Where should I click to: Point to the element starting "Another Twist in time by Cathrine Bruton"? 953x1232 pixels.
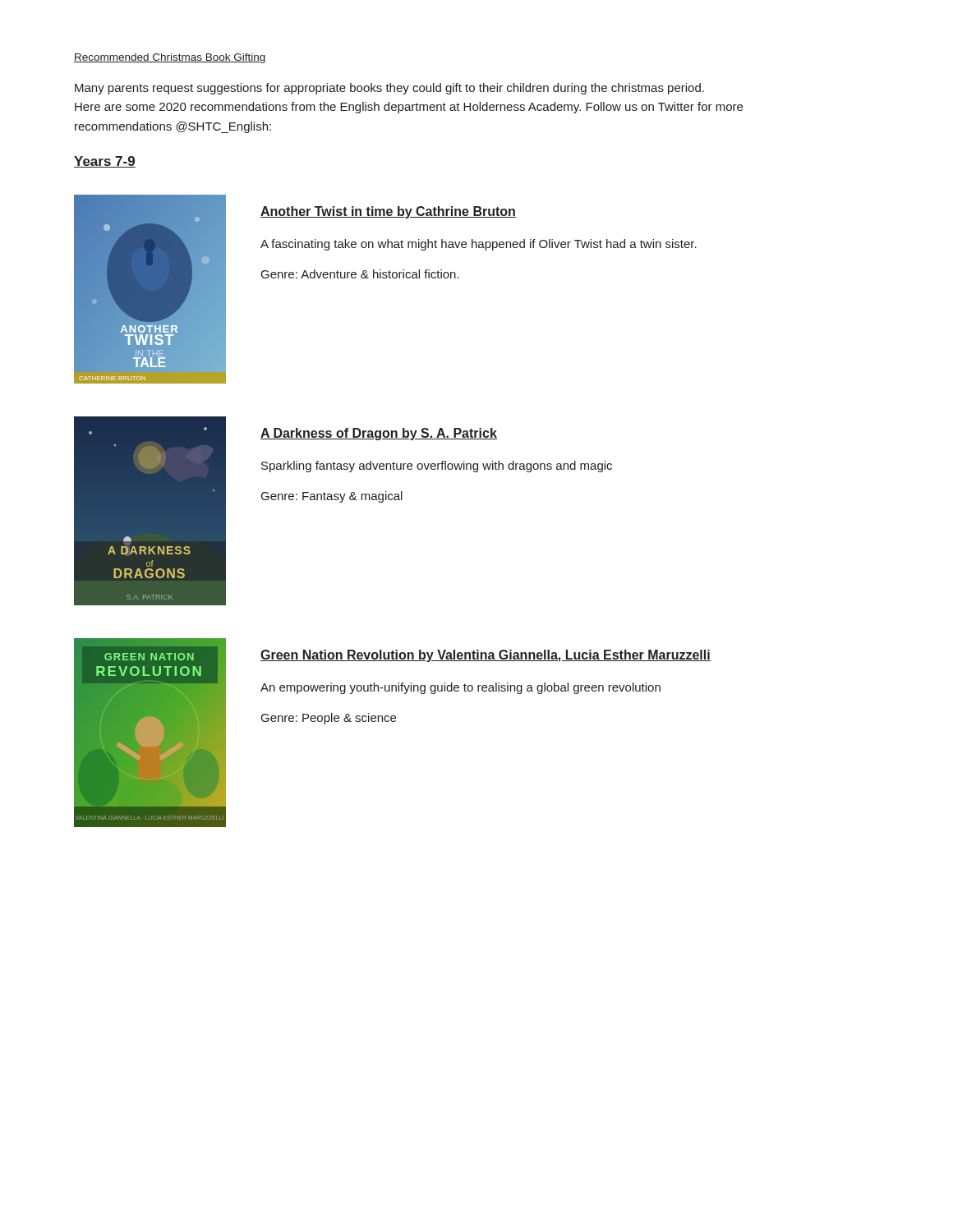point(388,211)
